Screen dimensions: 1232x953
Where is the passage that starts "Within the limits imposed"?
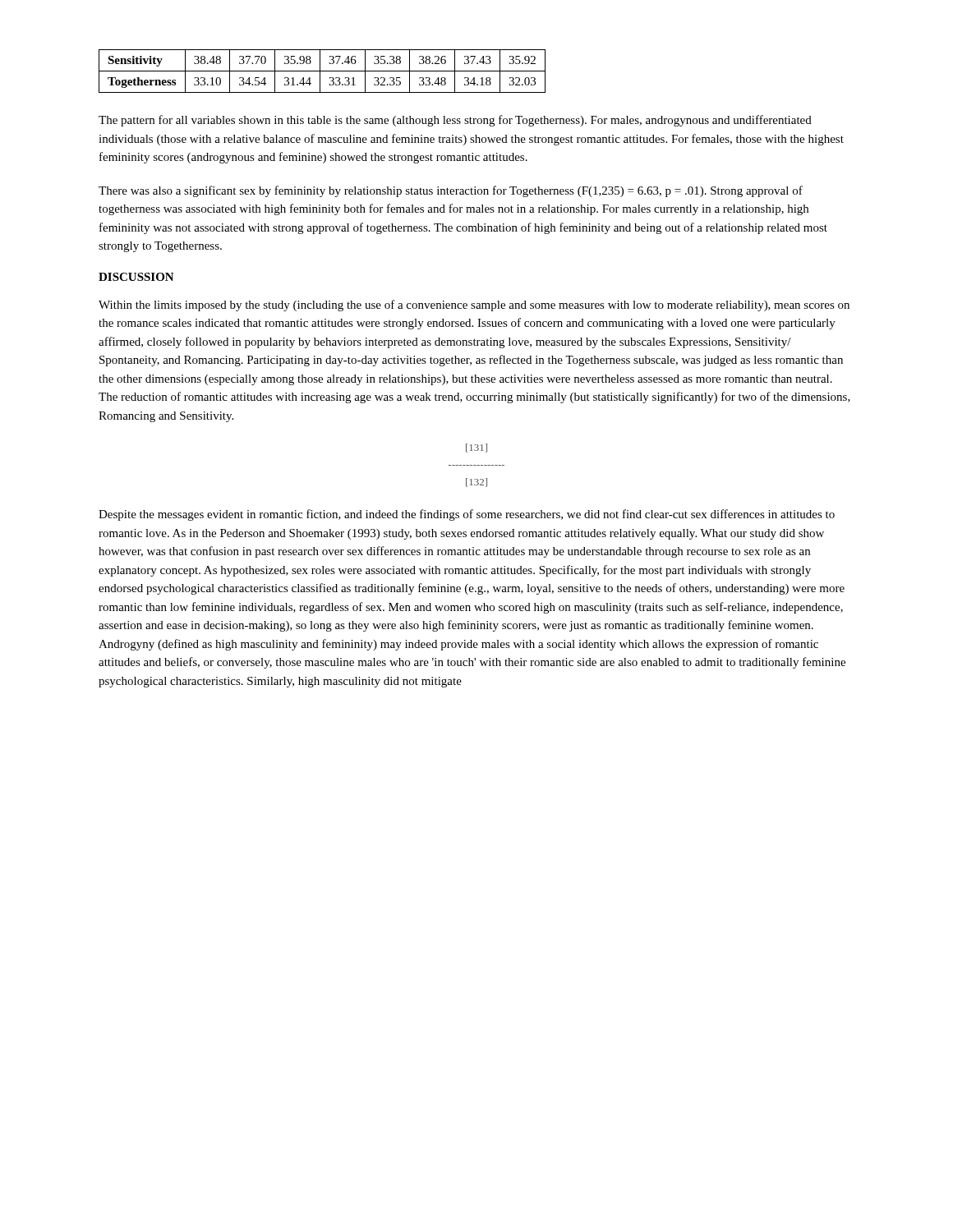point(474,360)
